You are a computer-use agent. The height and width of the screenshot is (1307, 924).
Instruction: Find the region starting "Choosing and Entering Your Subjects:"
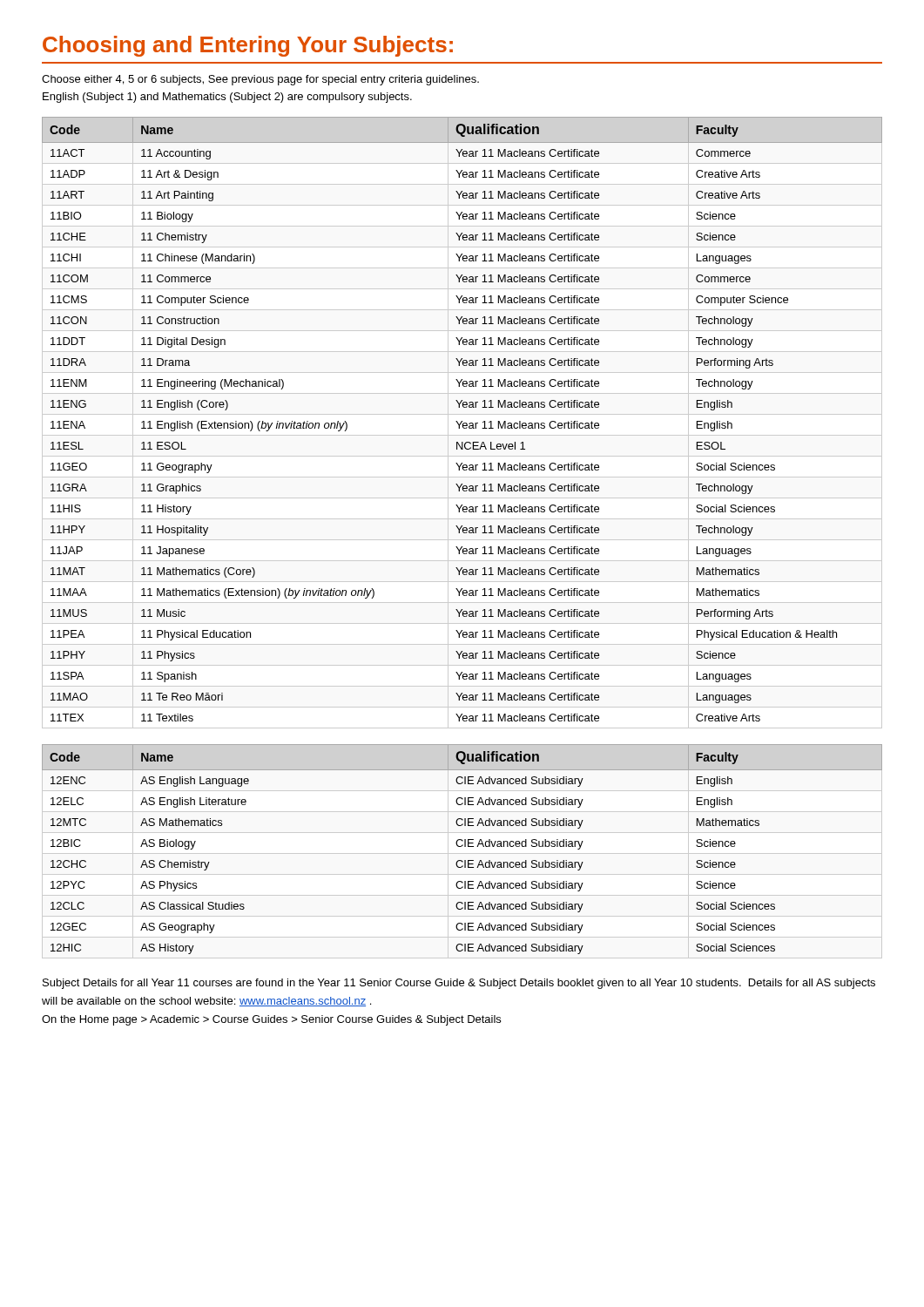click(462, 48)
